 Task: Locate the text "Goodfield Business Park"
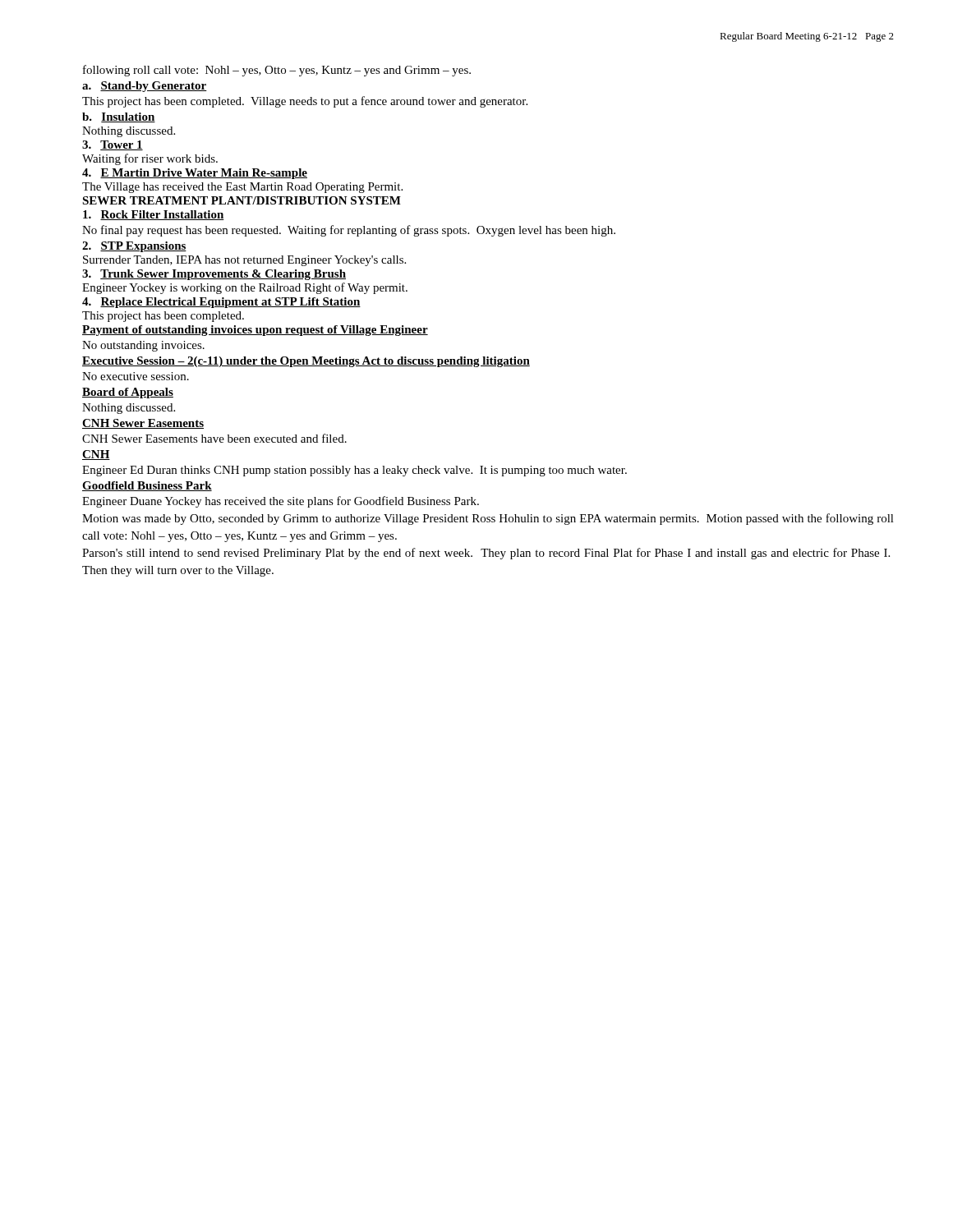(147, 485)
